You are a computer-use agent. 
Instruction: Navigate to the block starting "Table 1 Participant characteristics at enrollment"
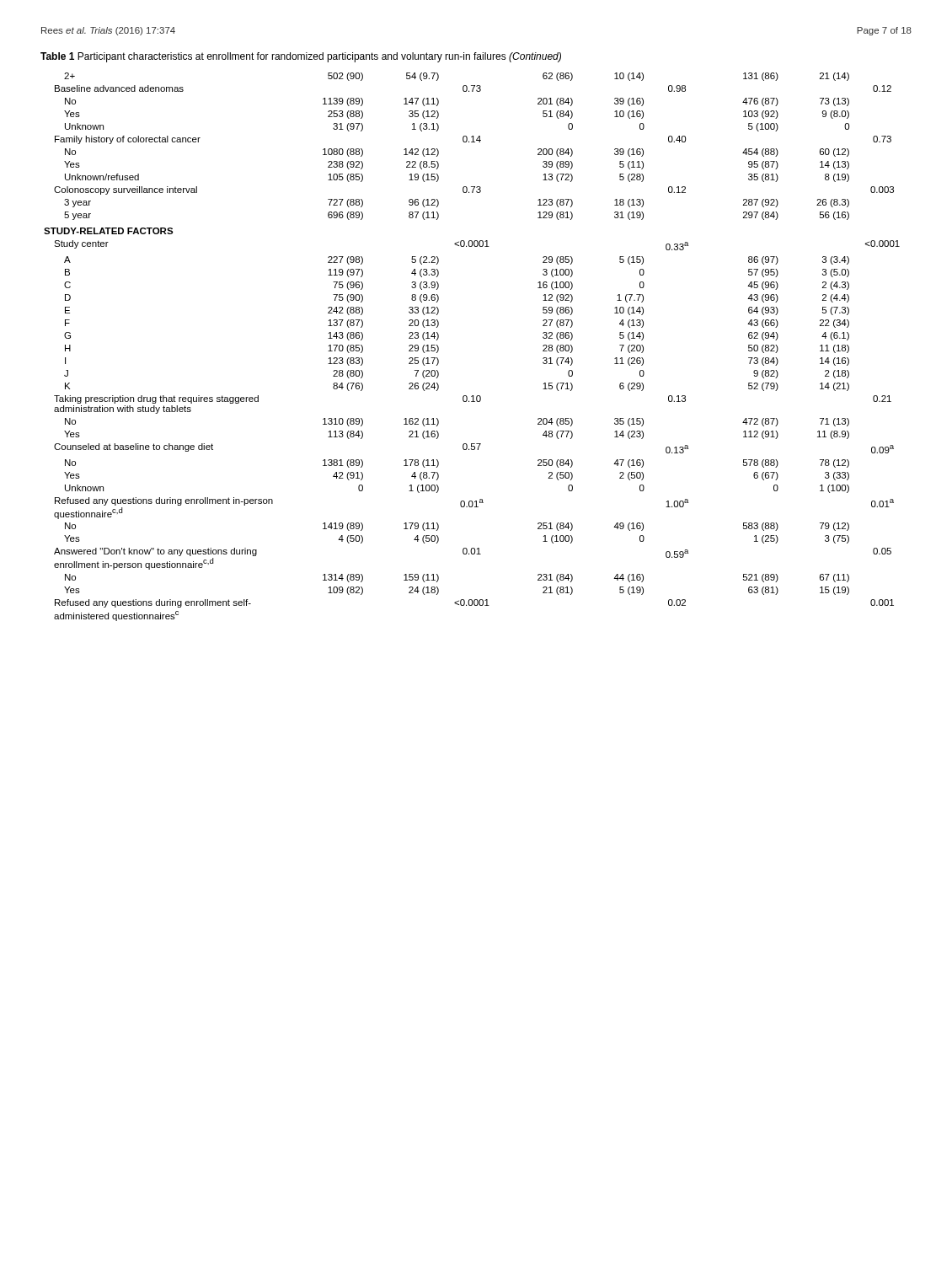pyautogui.click(x=301, y=56)
